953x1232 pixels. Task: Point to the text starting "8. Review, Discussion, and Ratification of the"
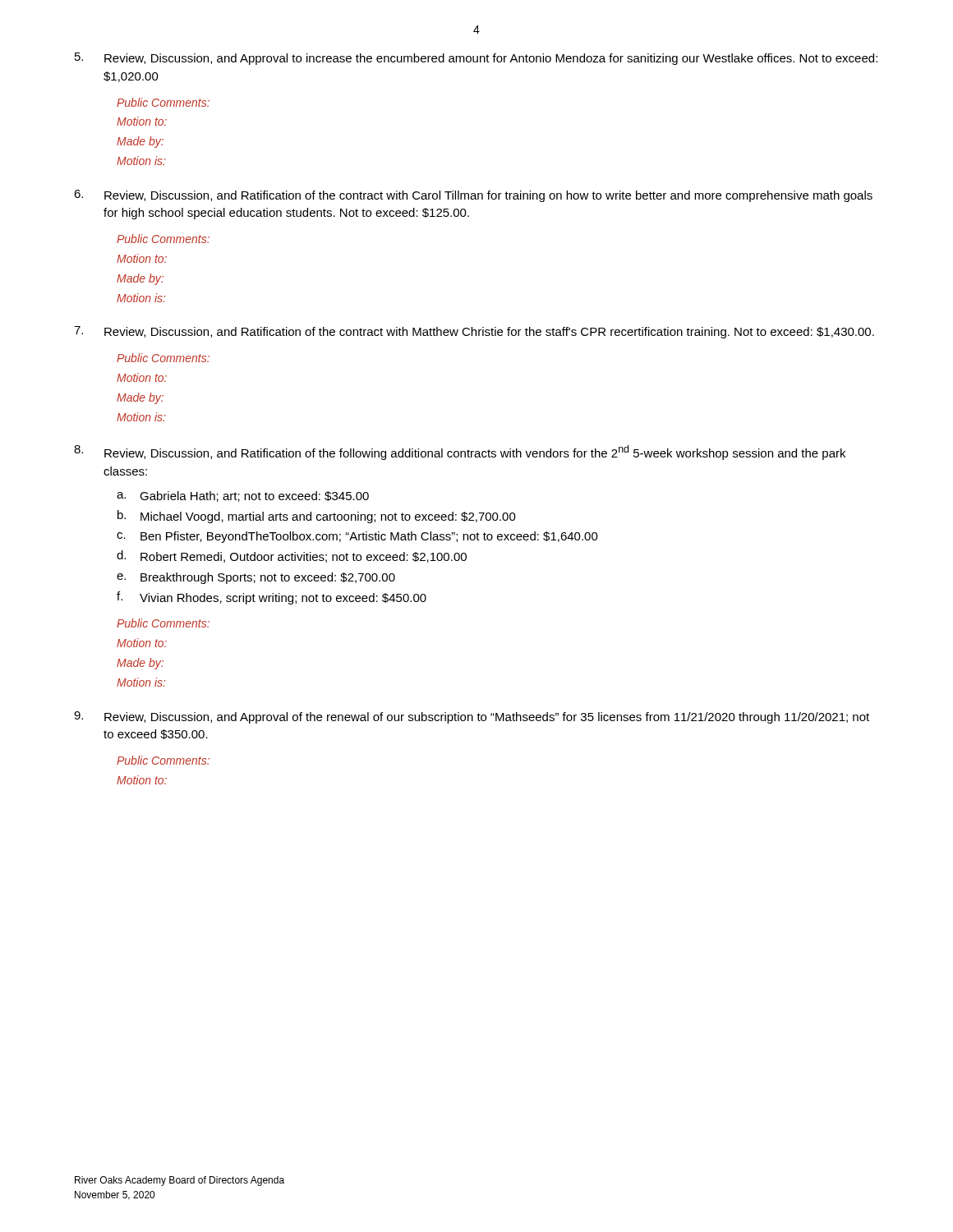click(x=476, y=524)
